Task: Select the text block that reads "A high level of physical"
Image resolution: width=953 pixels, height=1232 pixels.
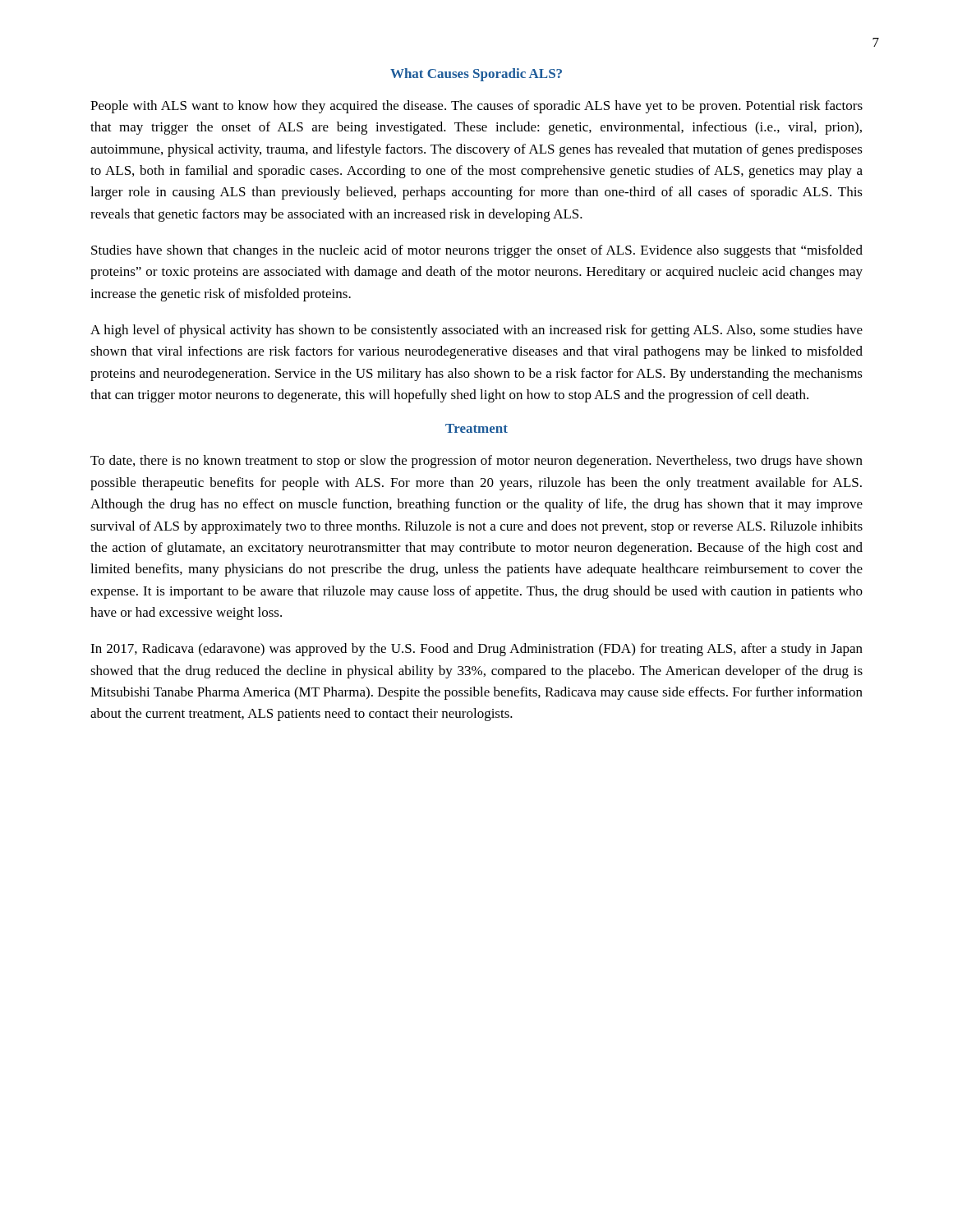Action: point(476,362)
